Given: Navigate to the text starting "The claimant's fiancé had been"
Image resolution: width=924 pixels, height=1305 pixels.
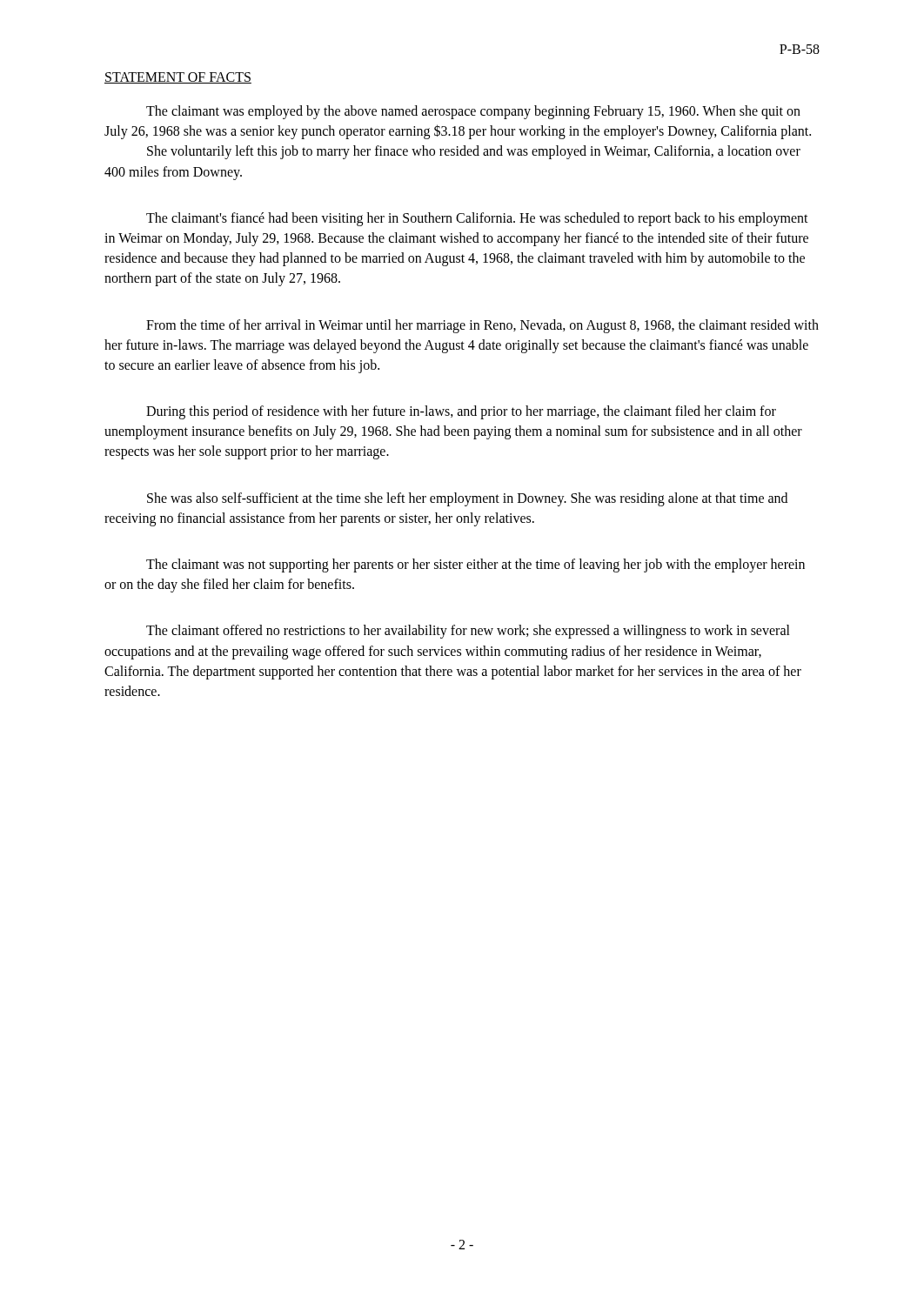Looking at the screenshot, I should click(x=457, y=248).
